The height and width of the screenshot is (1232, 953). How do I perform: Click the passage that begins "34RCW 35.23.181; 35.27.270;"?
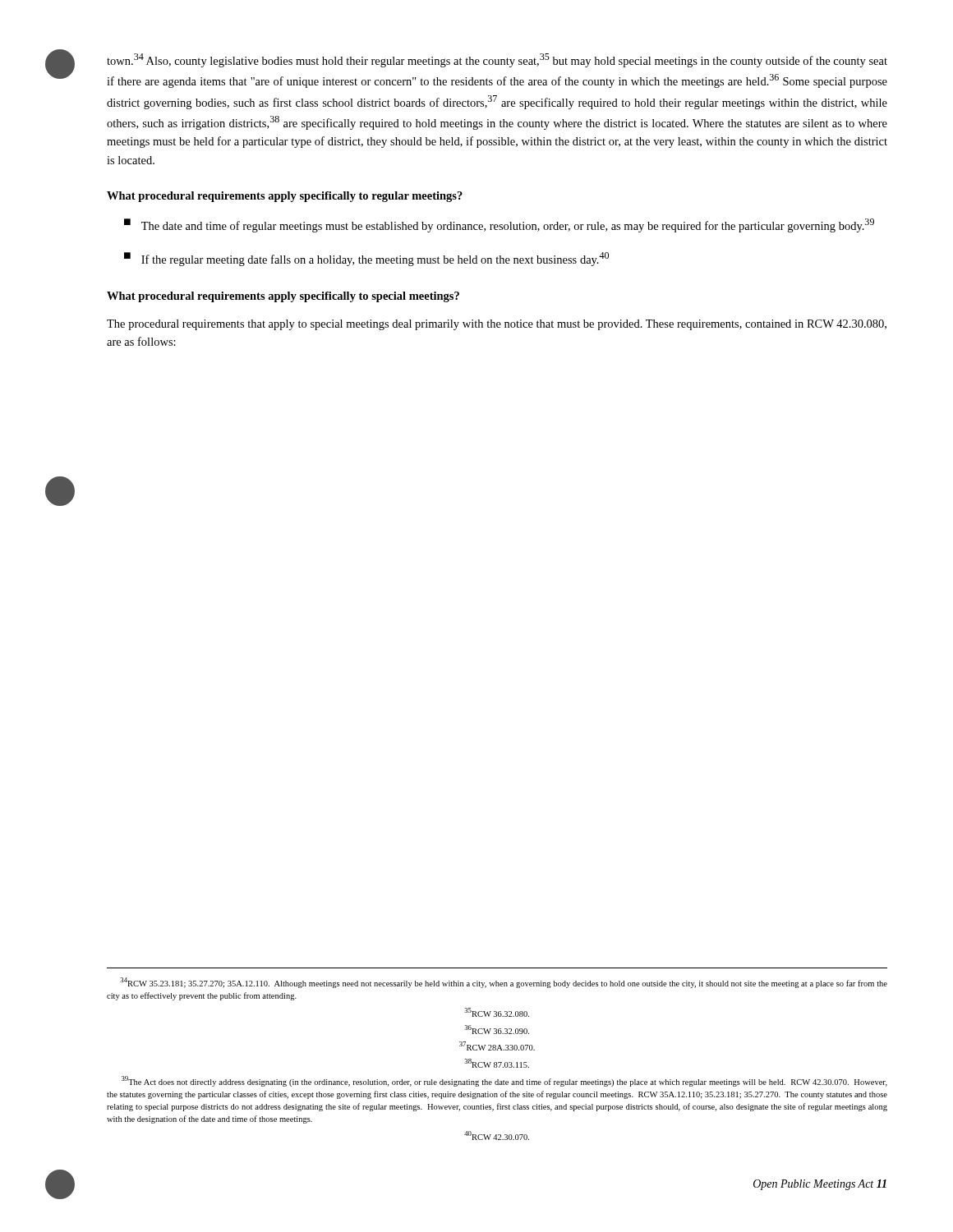497,988
